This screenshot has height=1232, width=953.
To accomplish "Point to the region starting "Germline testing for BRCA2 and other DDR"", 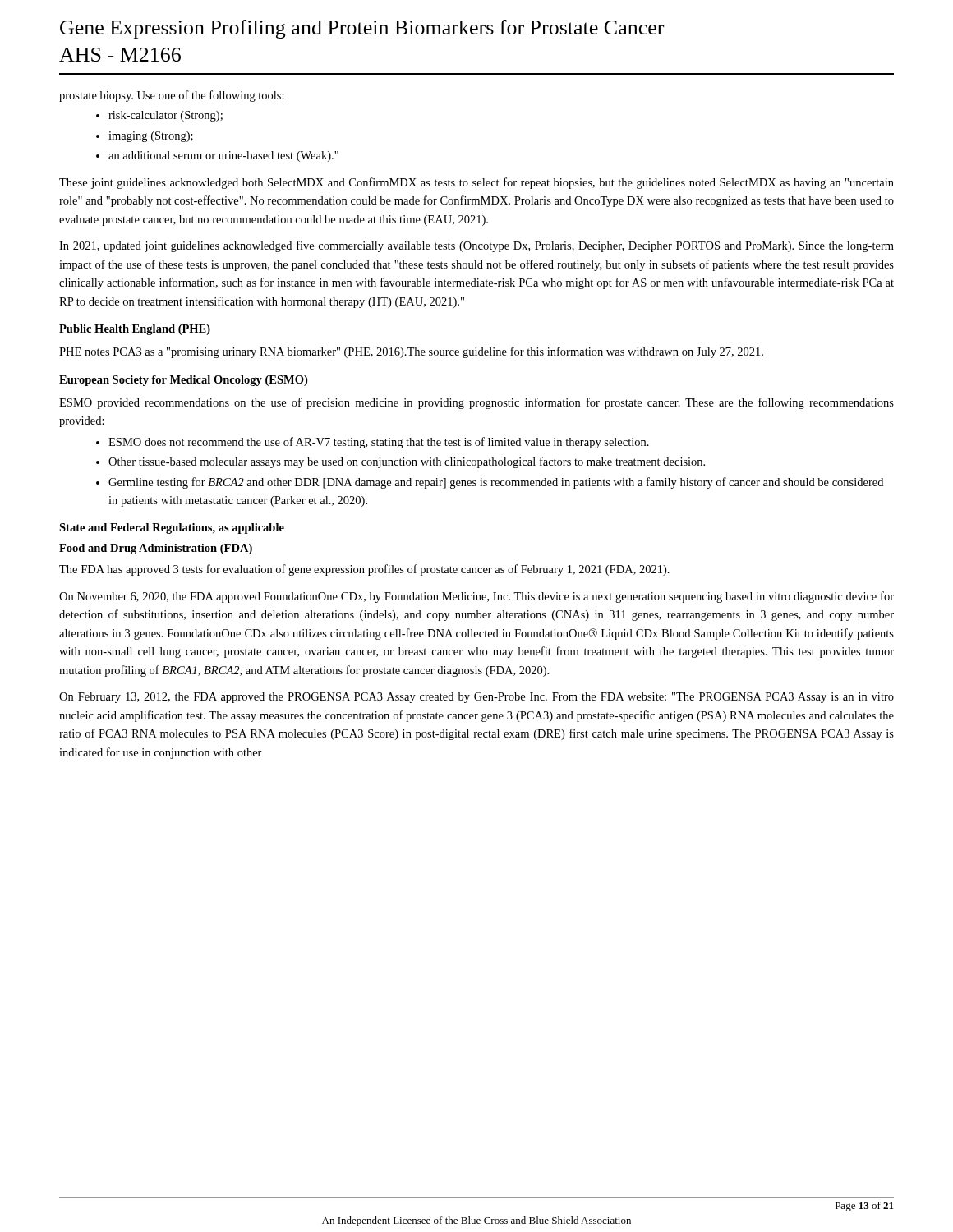I will [x=496, y=491].
